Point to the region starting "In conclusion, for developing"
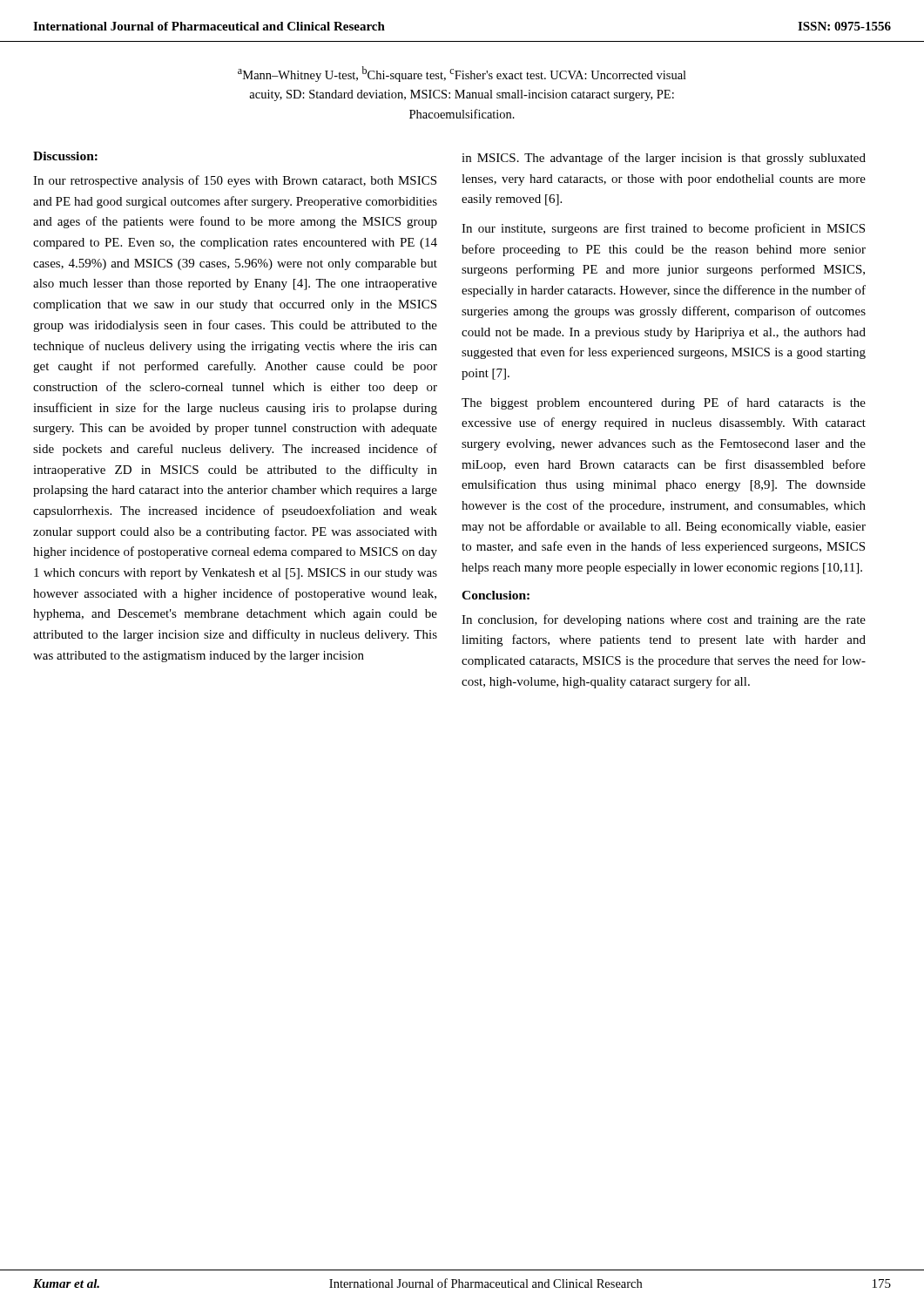Image resolution: width=924 pixels, height=1307 pixels. point(664,650)
